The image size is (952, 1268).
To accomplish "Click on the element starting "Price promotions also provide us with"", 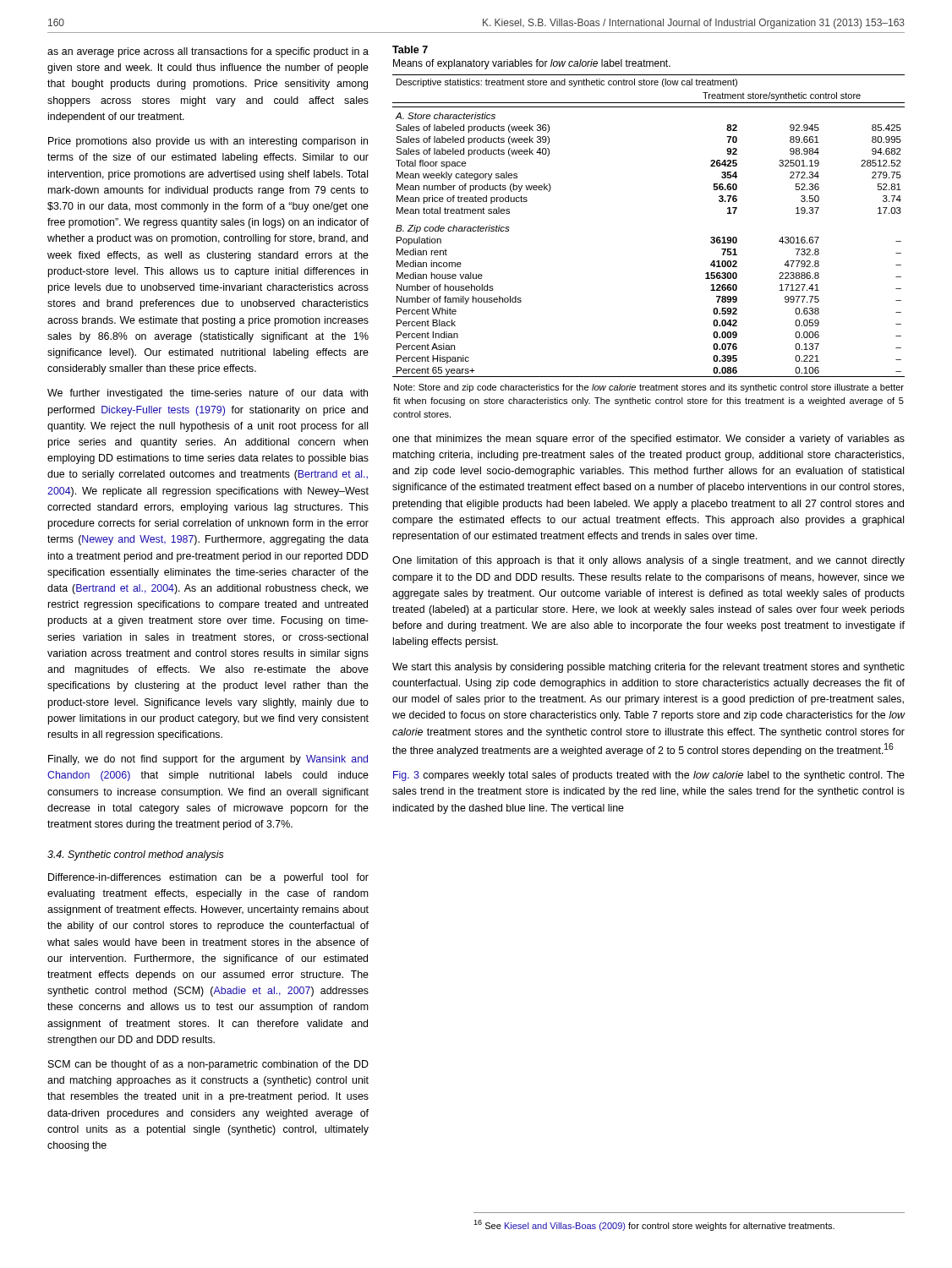I will (208, 255).
